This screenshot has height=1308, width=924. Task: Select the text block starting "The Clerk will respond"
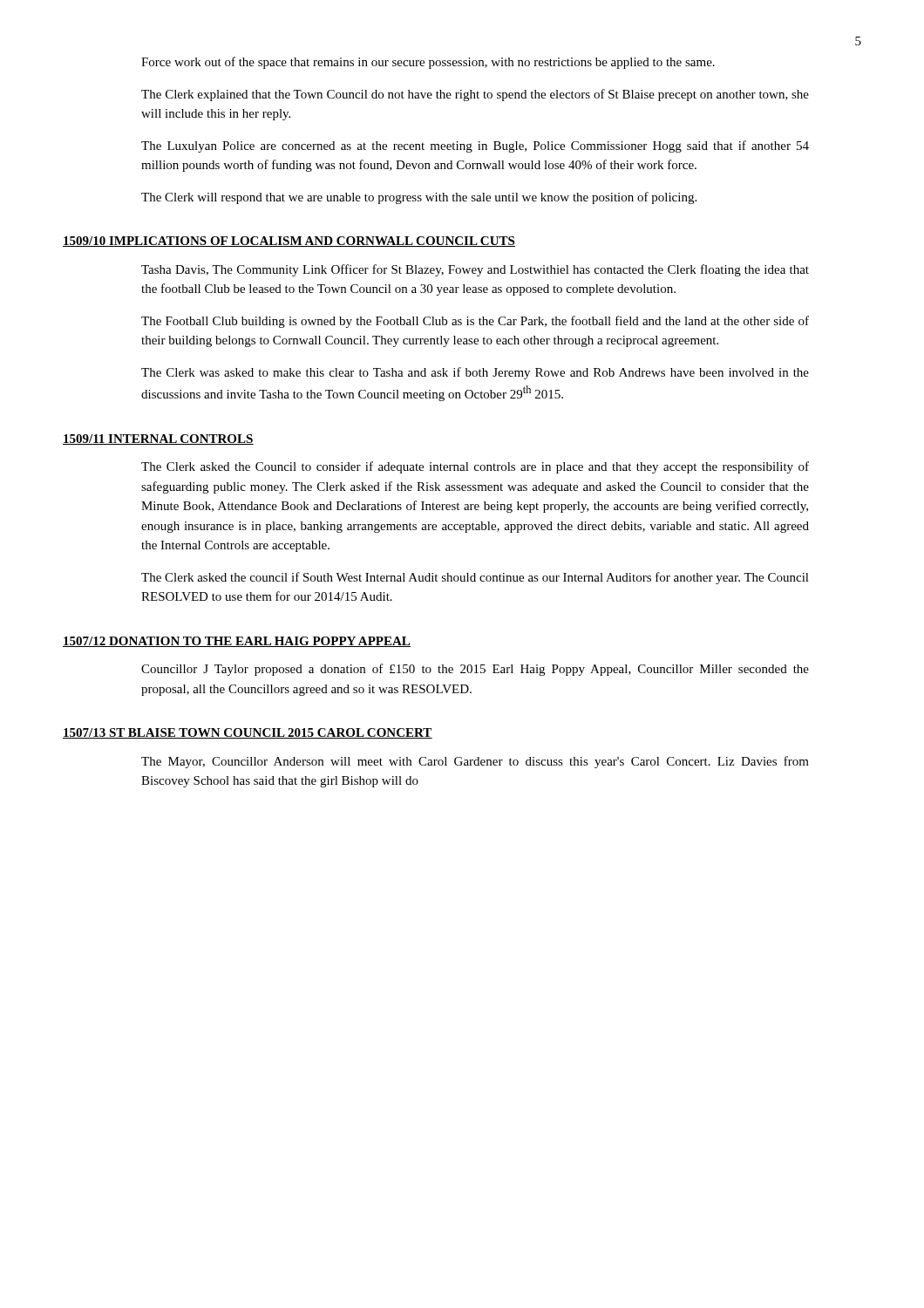point(419,197)
